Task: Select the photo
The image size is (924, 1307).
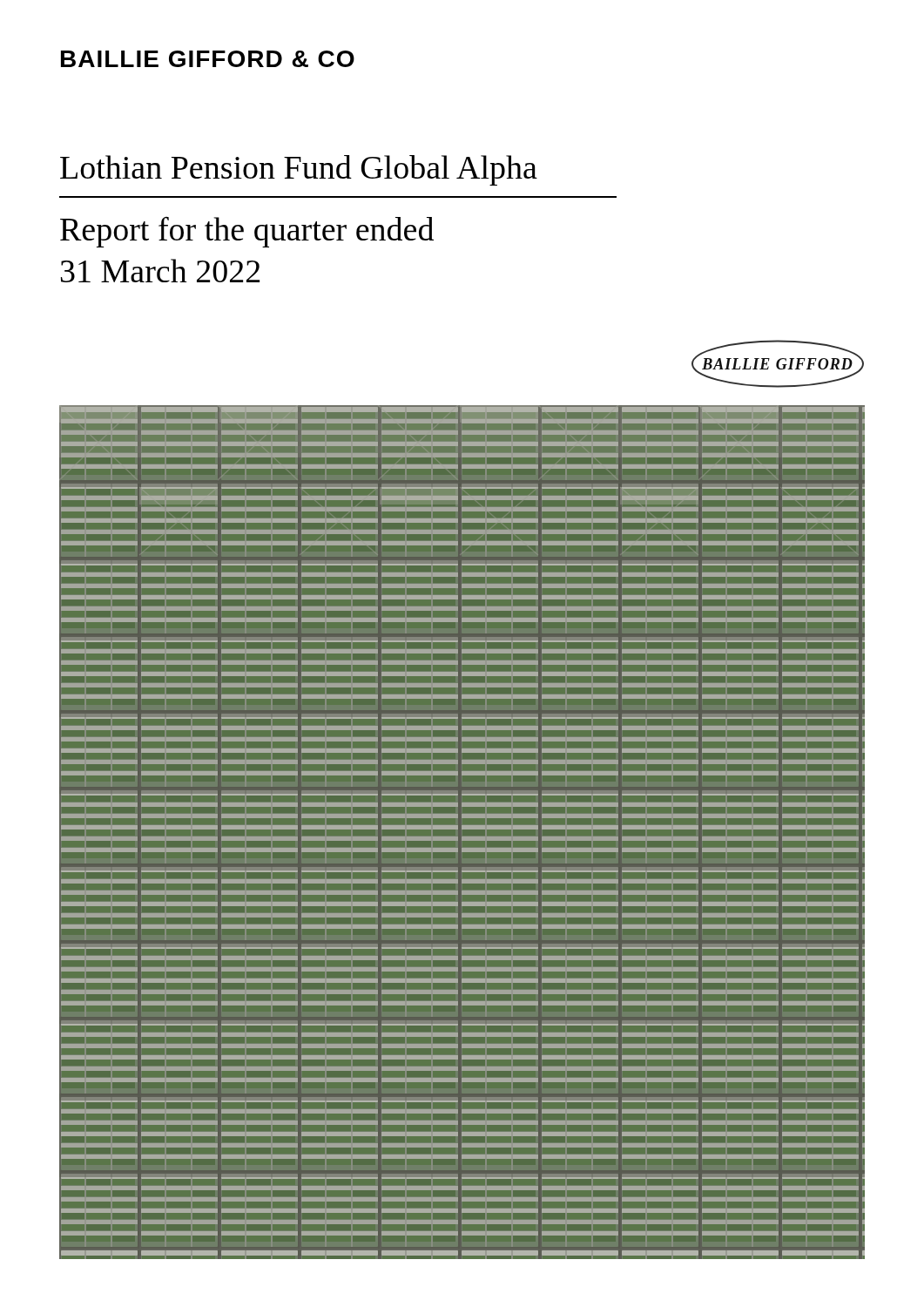Action: tap(462, 832)
